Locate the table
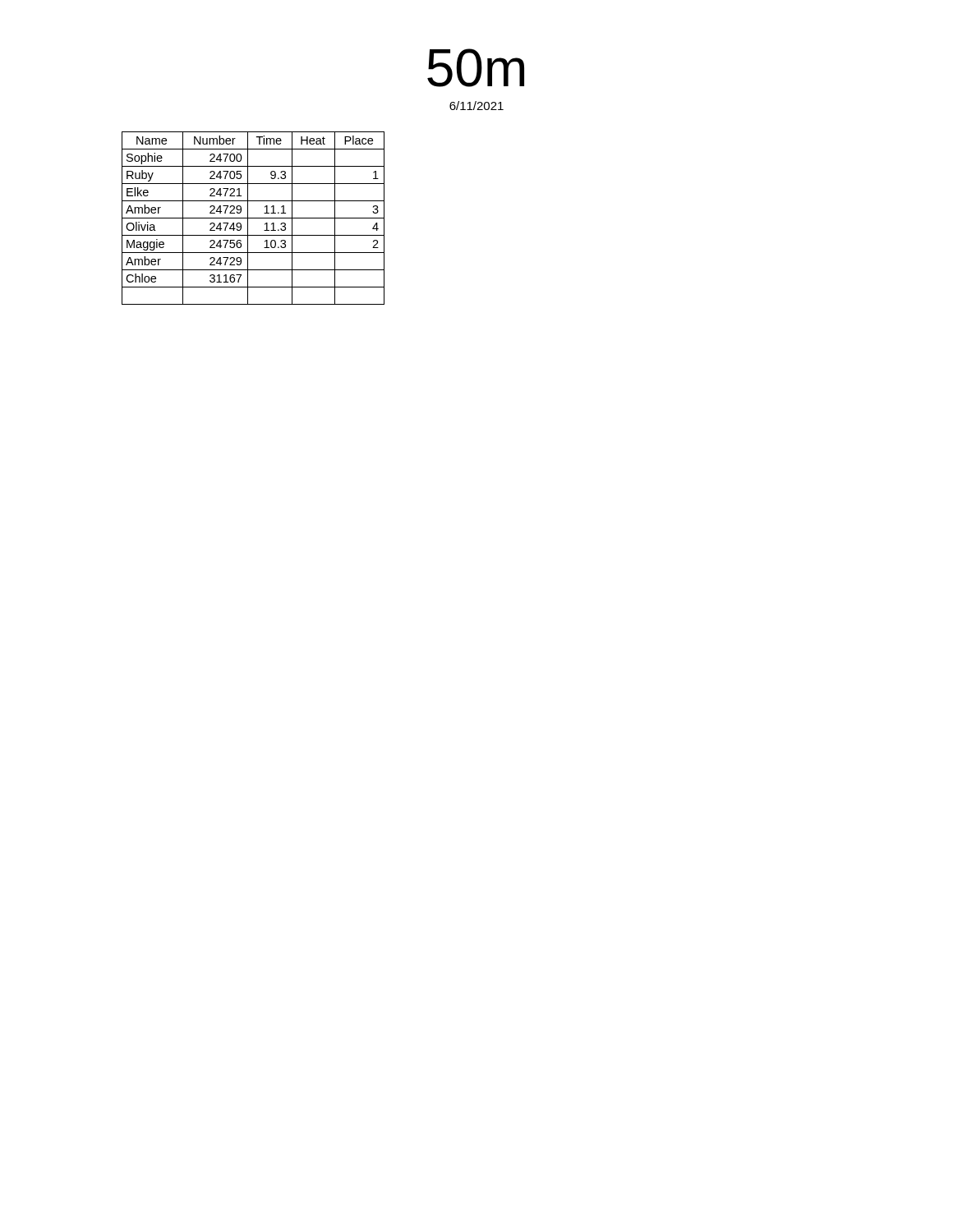 click(253, 218)
